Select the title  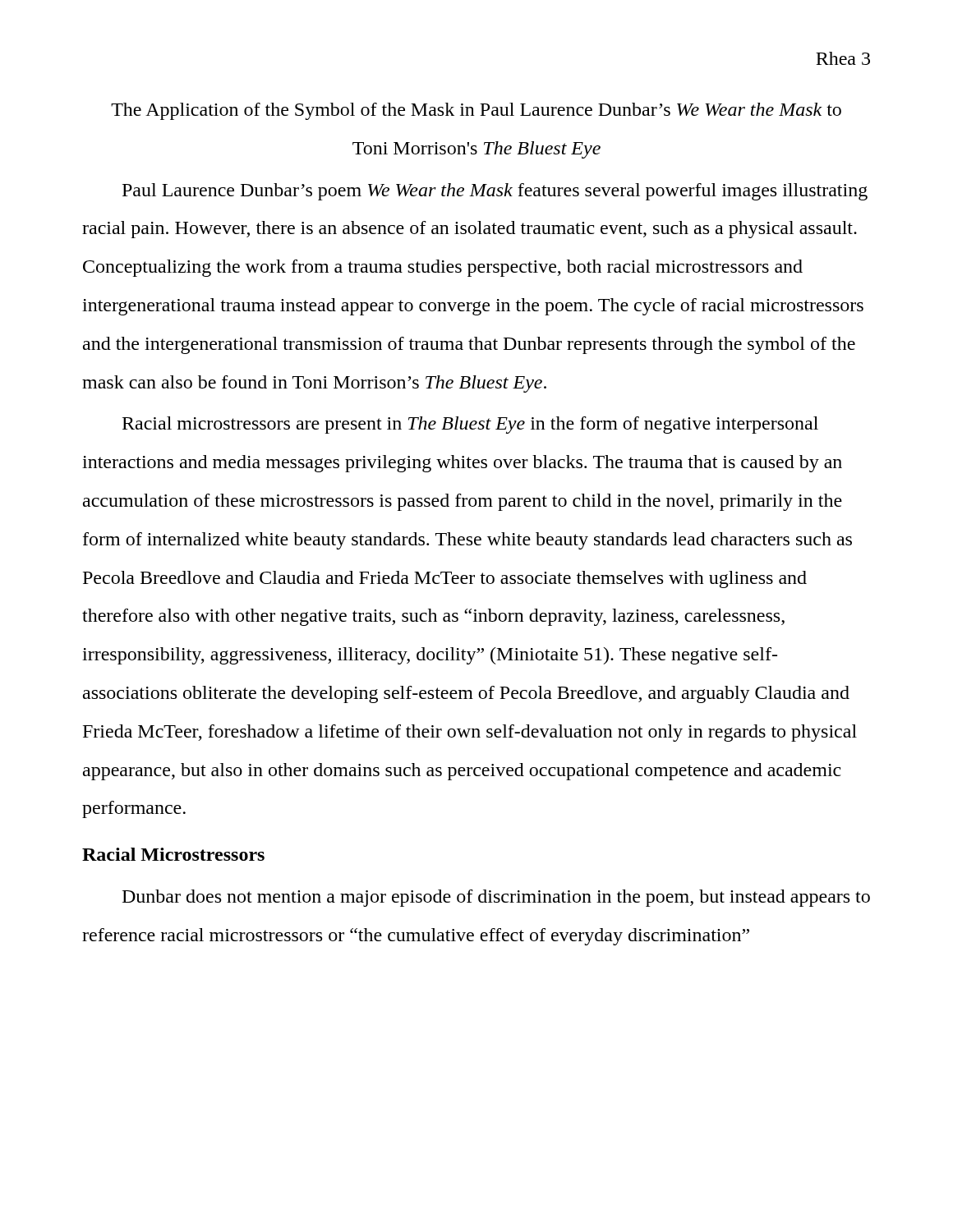476,129
